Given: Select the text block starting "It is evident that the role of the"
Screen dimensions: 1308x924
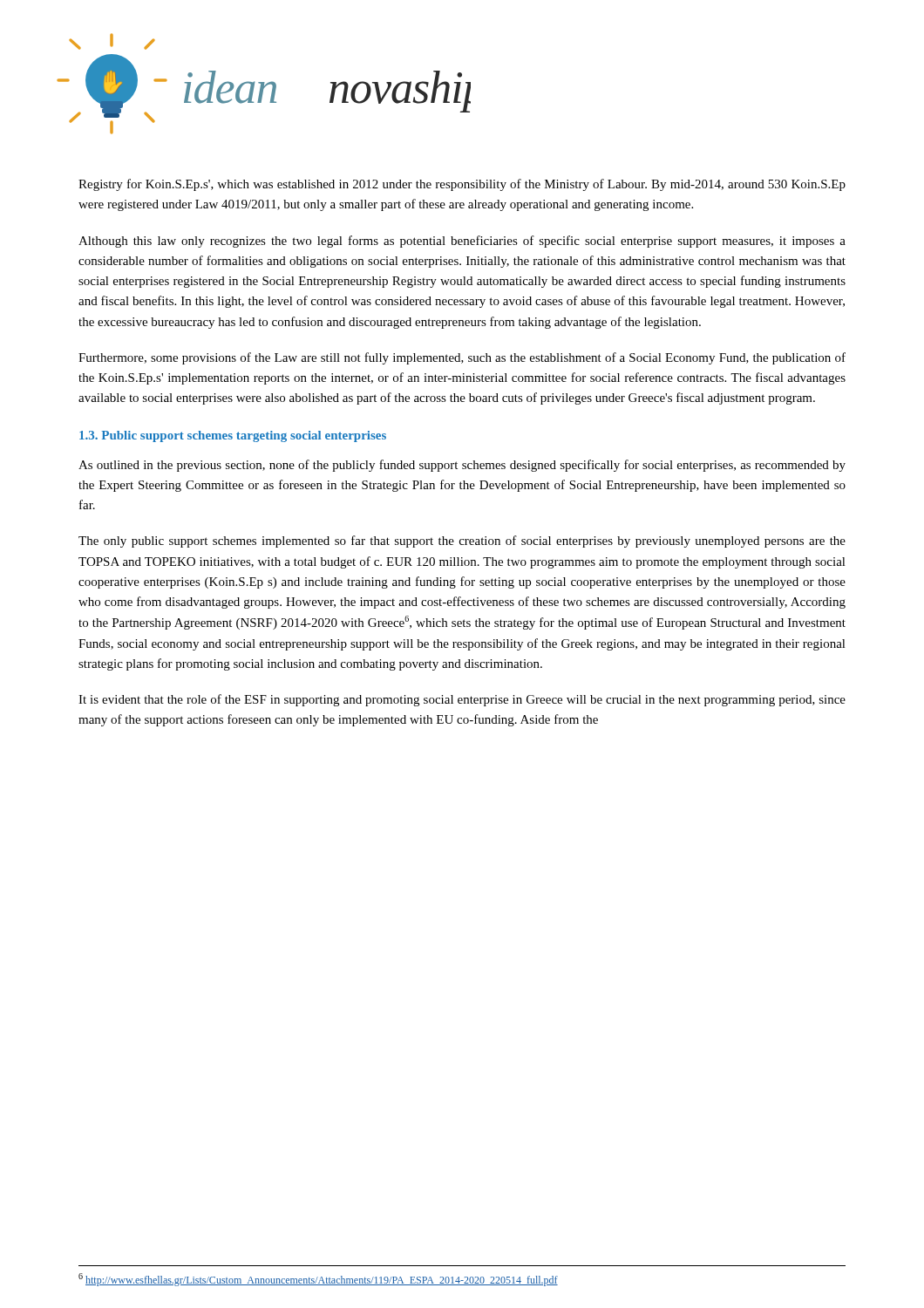Looking at the screenshot, I should [462, 709].
